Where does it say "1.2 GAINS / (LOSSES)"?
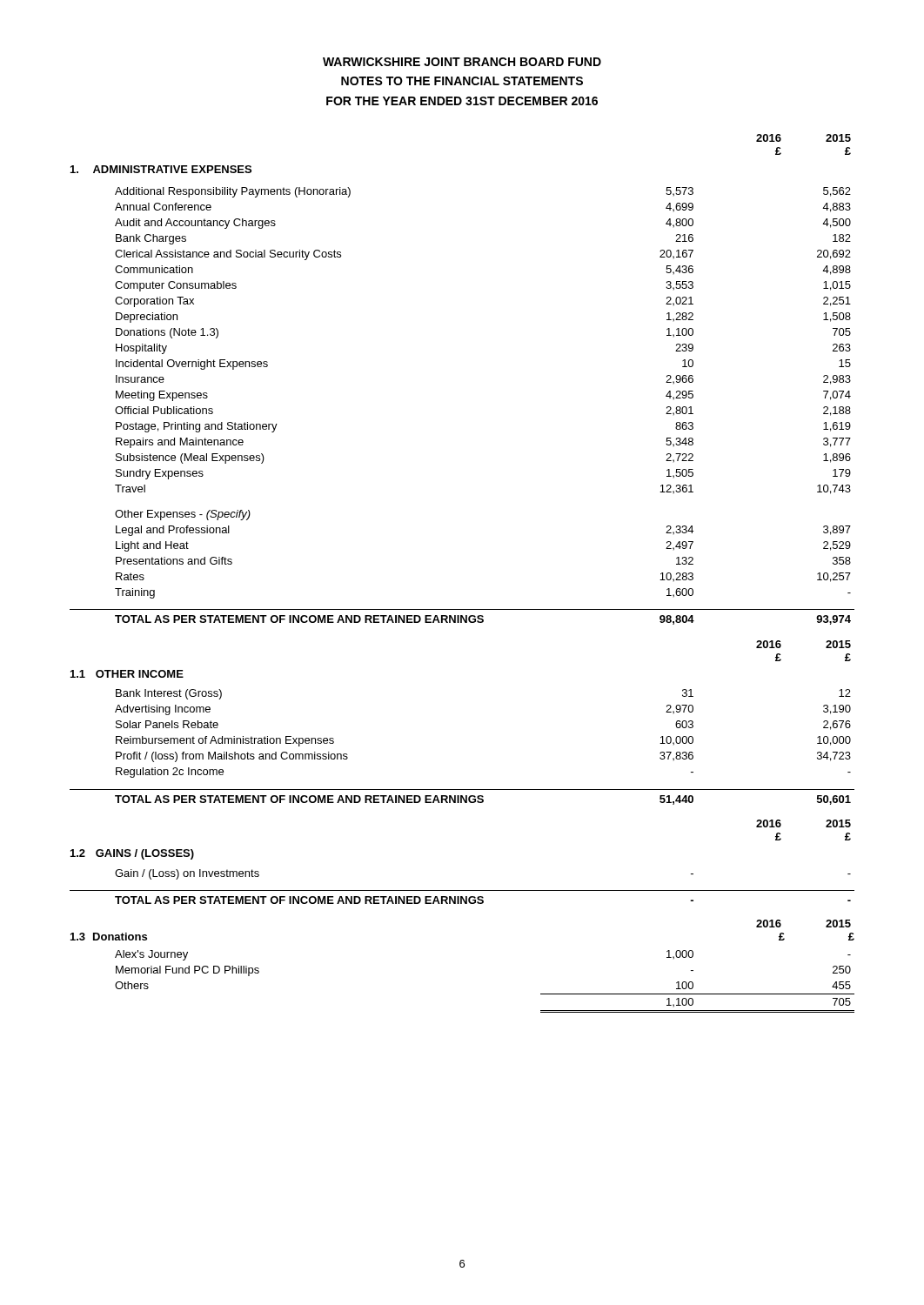Screen dimensions: 1305x924 pyautogui.click(x=132, y=853)
